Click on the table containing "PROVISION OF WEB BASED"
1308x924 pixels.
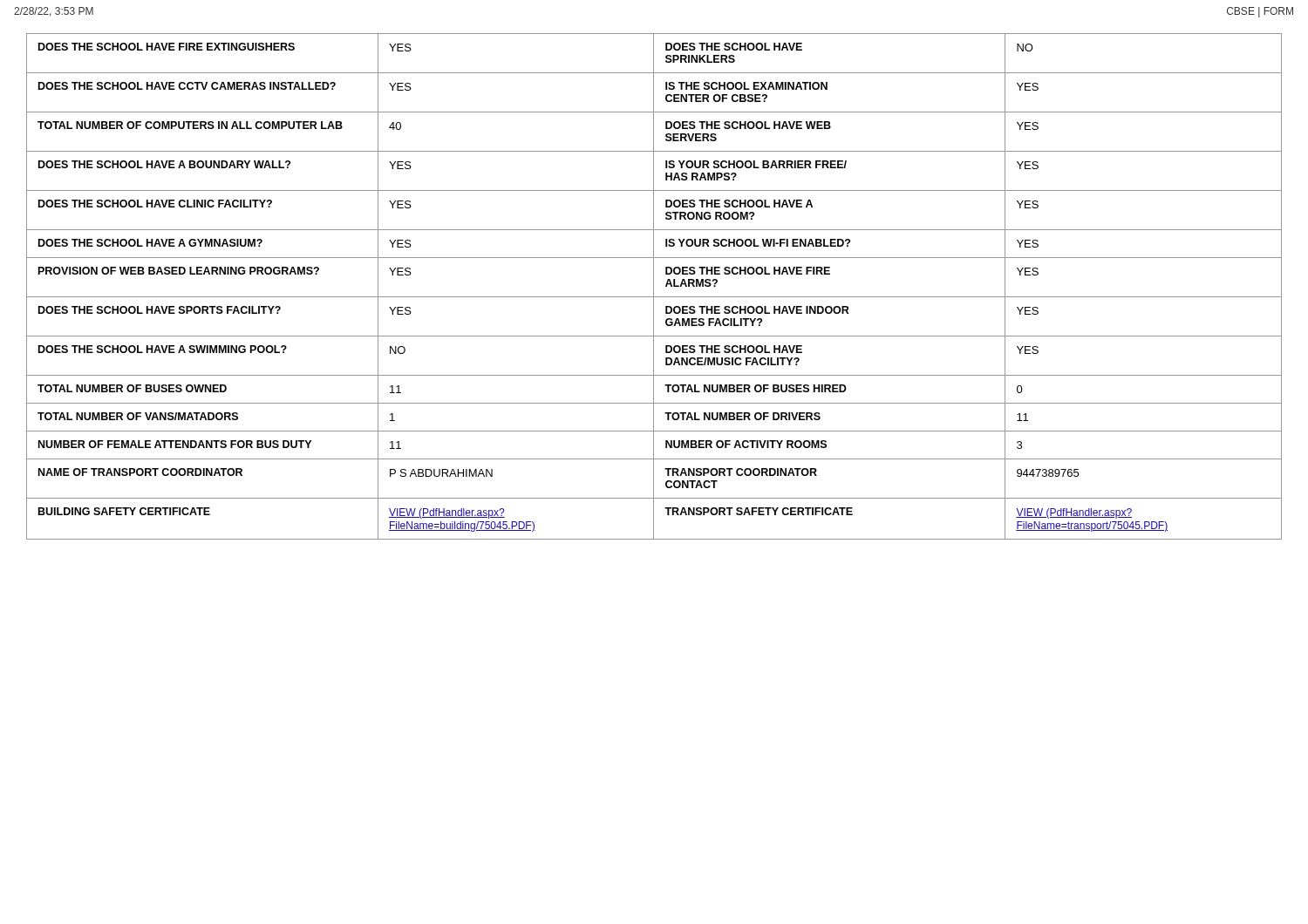(654, 286)
